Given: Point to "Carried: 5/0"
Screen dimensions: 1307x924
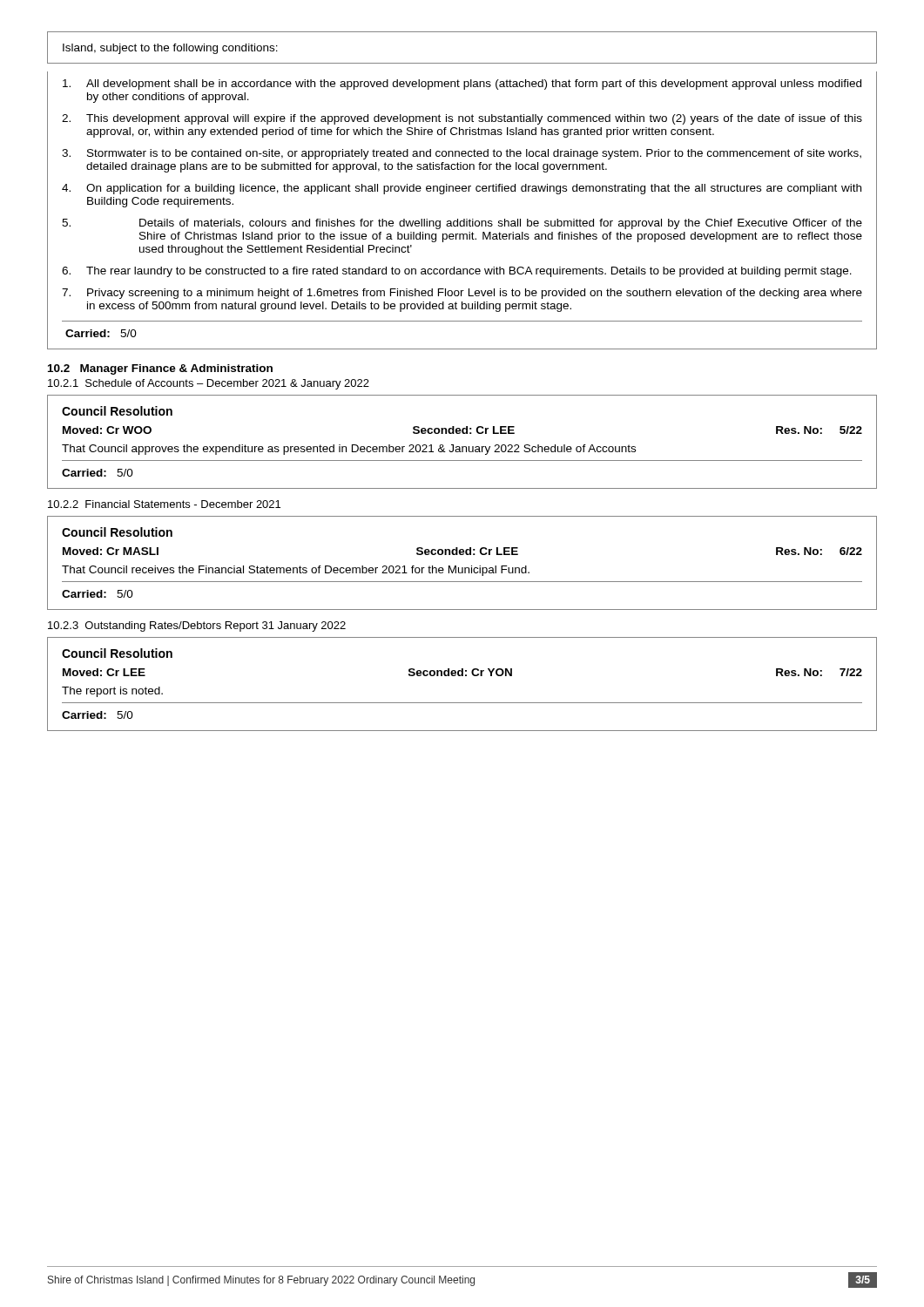Looking at the screenshot, I should tap(101, 333).
